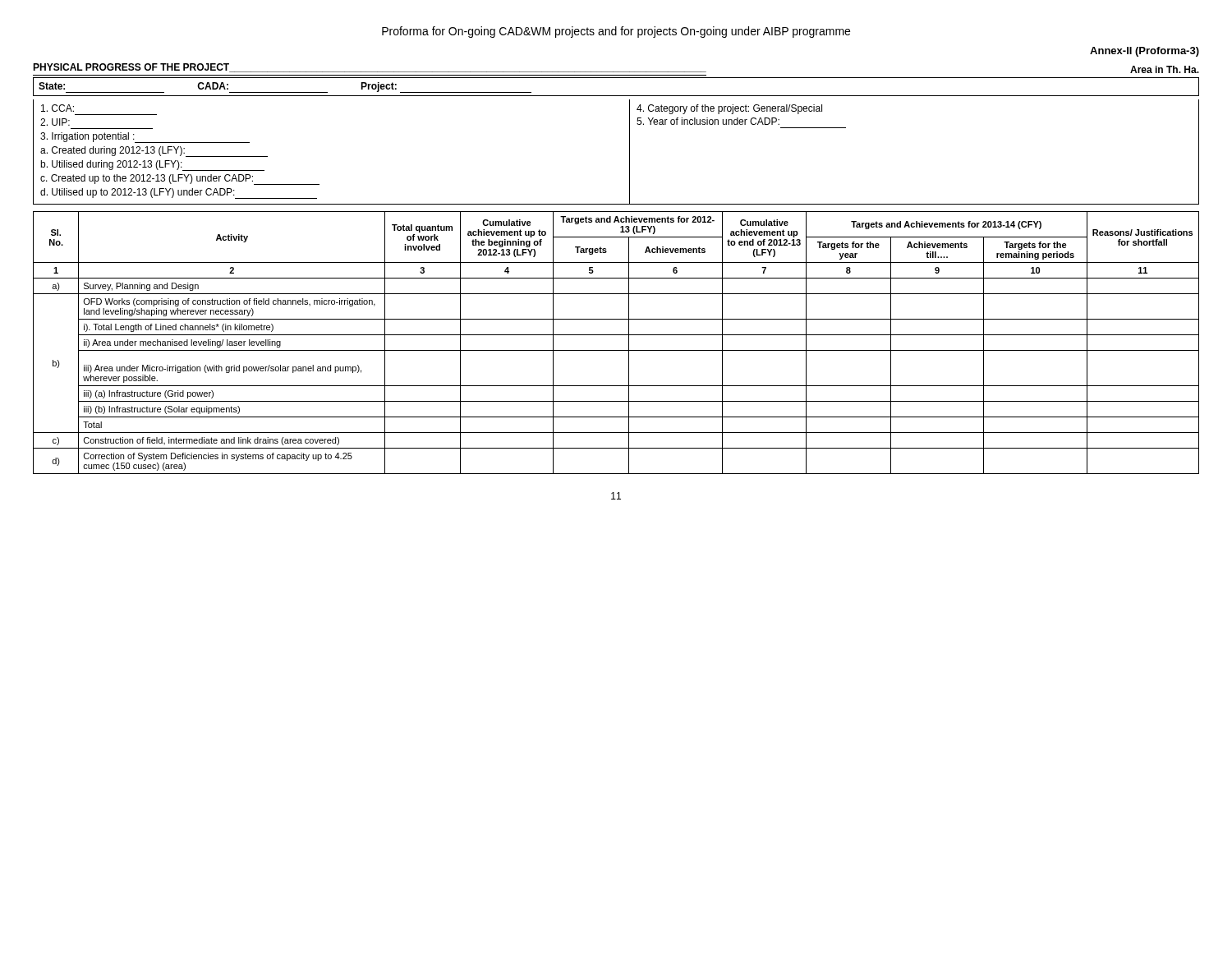The width and height of the screenshot is (1232, 953).
Task: Point to the title beginning "Proforma for On-going CAD&WM projects and"
Action: [x=616, y=31]
